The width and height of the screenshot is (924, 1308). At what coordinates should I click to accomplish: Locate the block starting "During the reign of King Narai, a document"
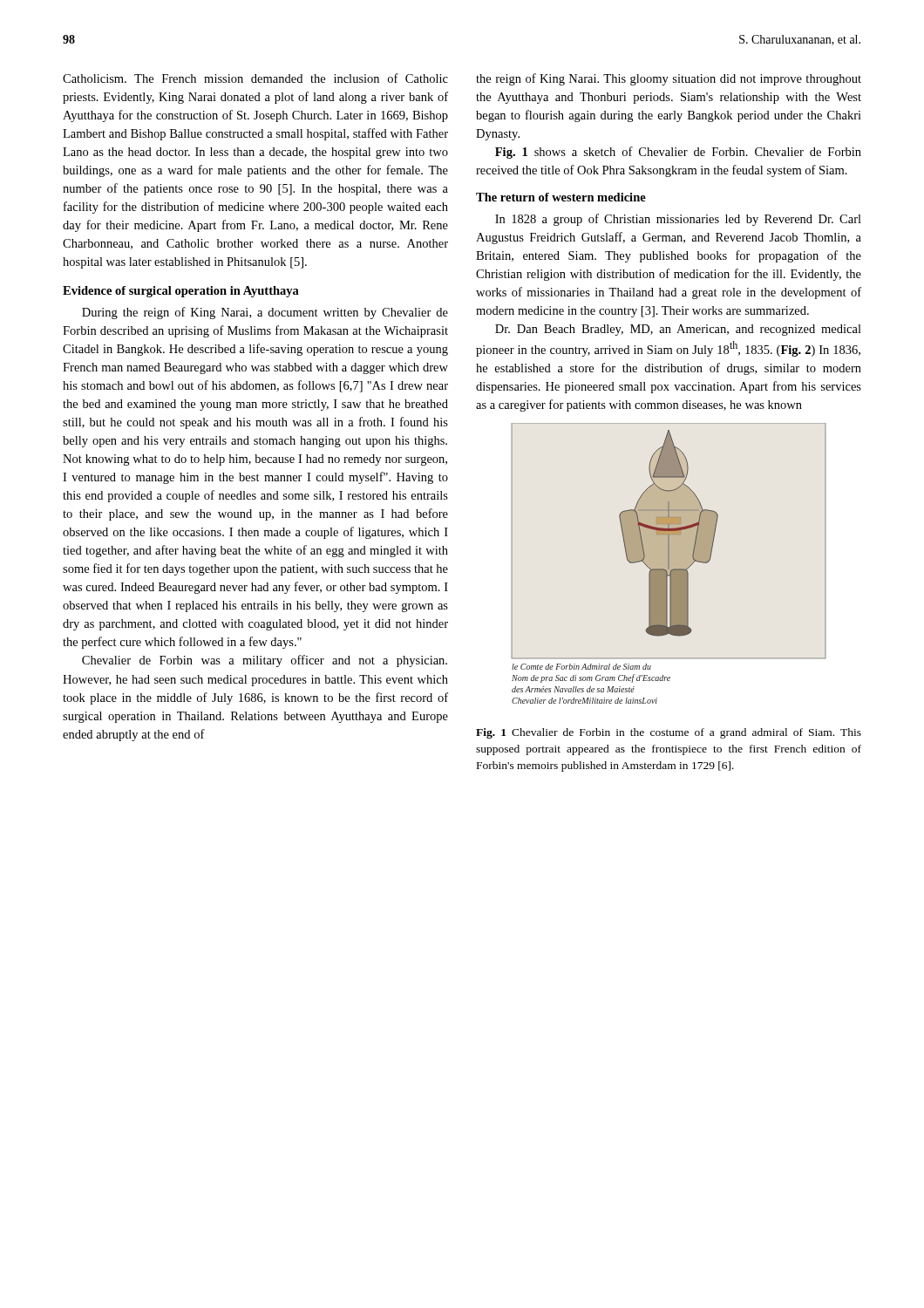[x=255, y=524]
